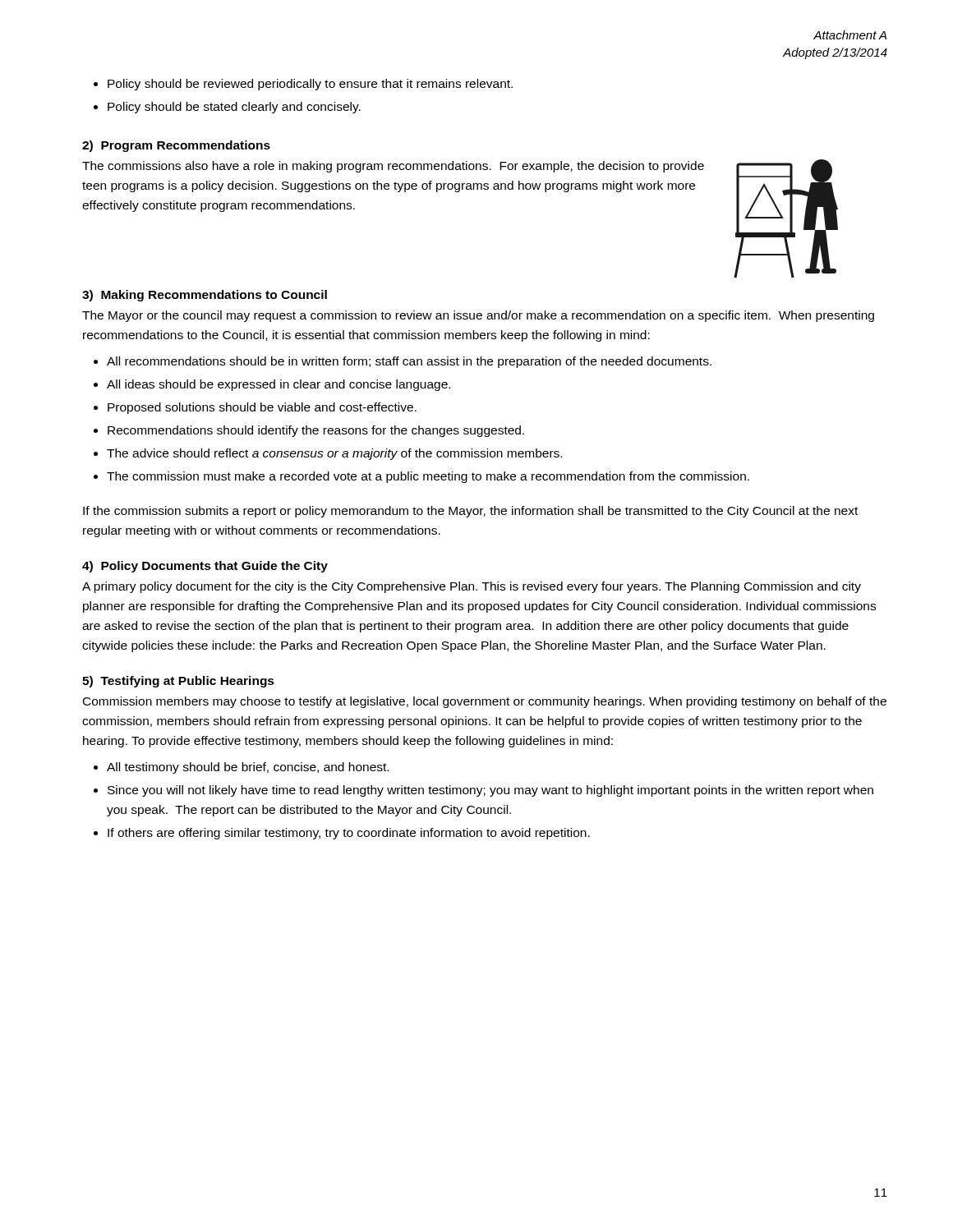Click the passage that begins "The advice should"
The height and width of the screenshot is (1232, 953).
(335, 453)
